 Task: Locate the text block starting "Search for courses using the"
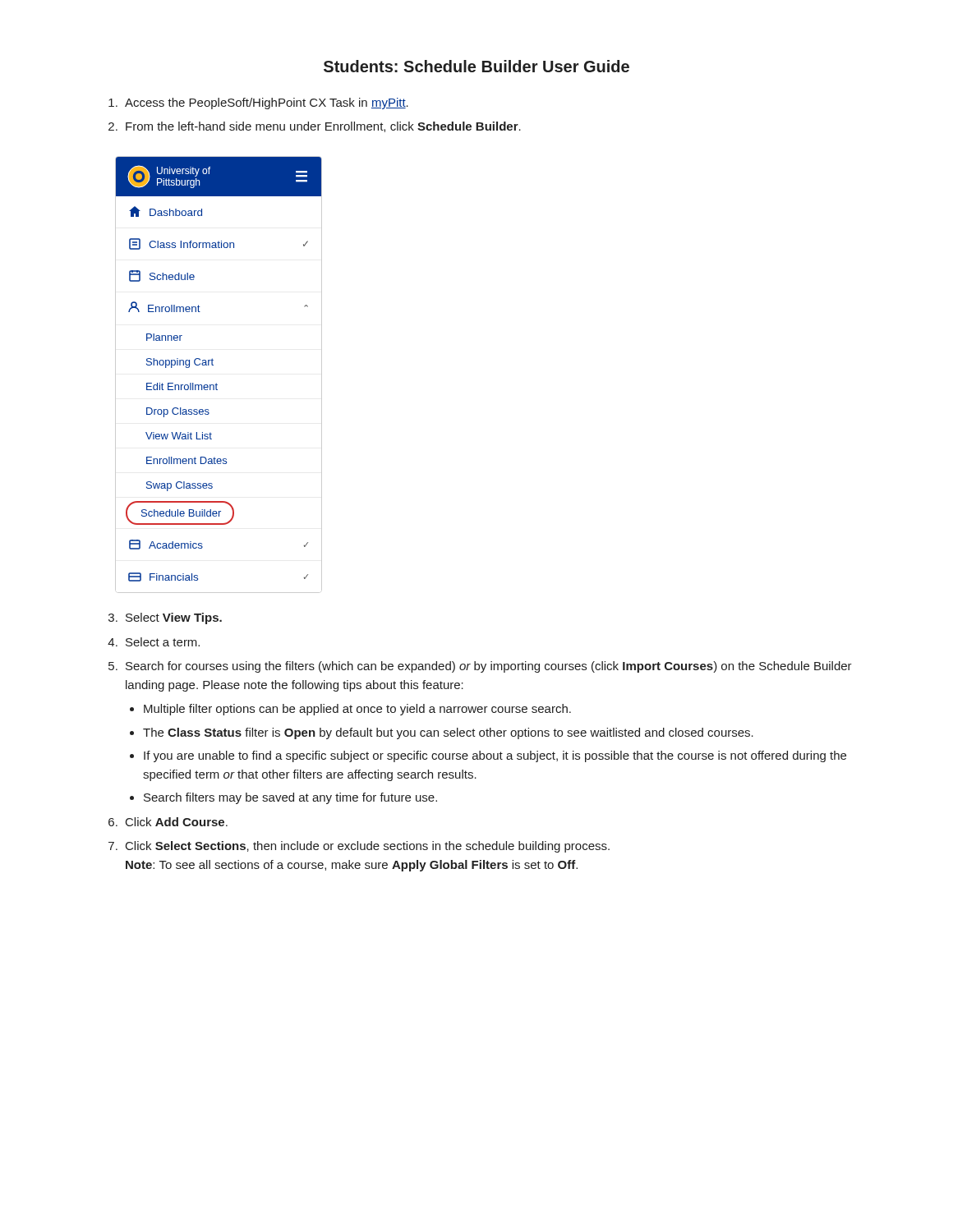pyautogui.click(x=490, y=733)
